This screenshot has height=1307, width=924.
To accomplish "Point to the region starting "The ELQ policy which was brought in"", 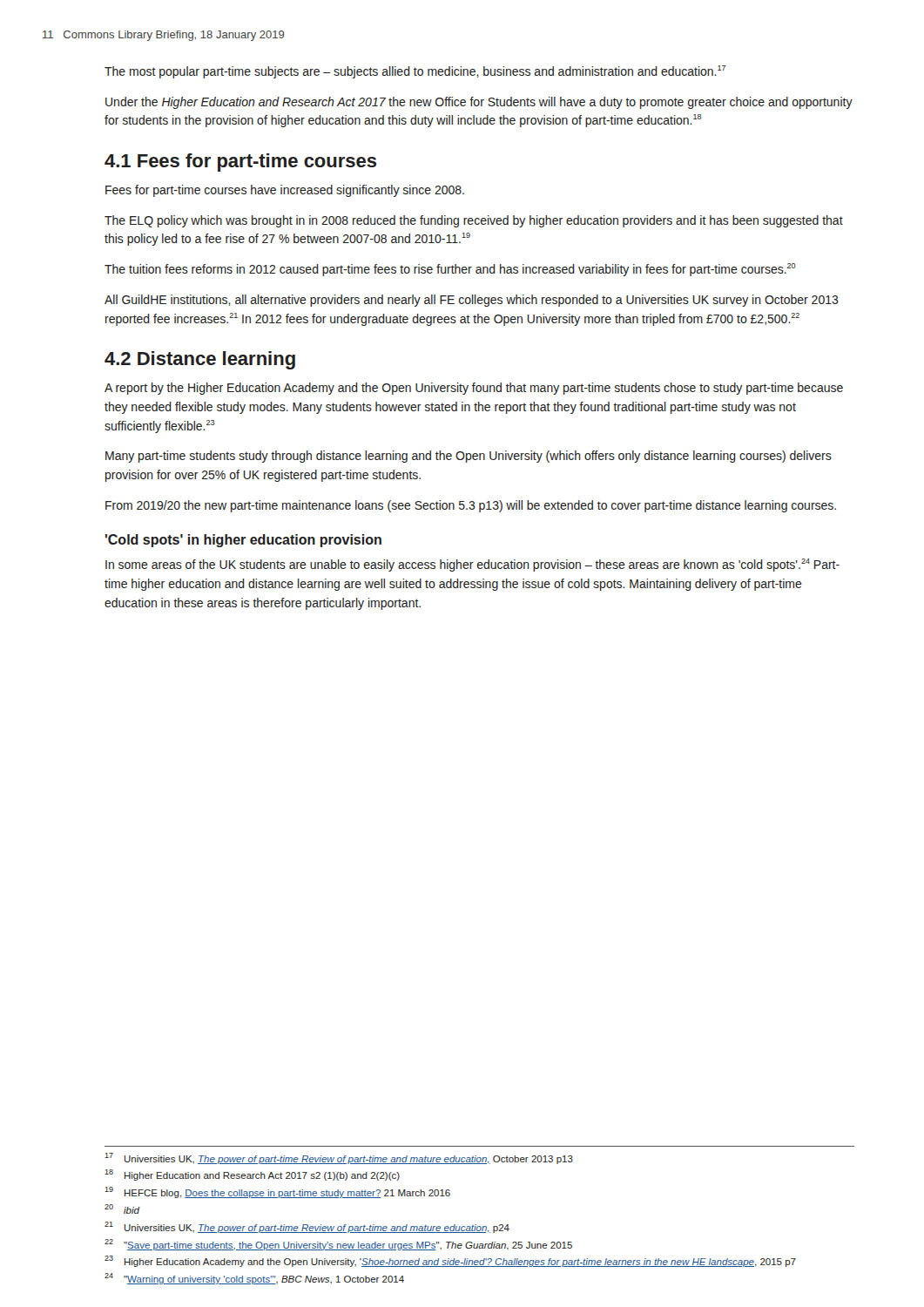I will [x=479, y=230].
